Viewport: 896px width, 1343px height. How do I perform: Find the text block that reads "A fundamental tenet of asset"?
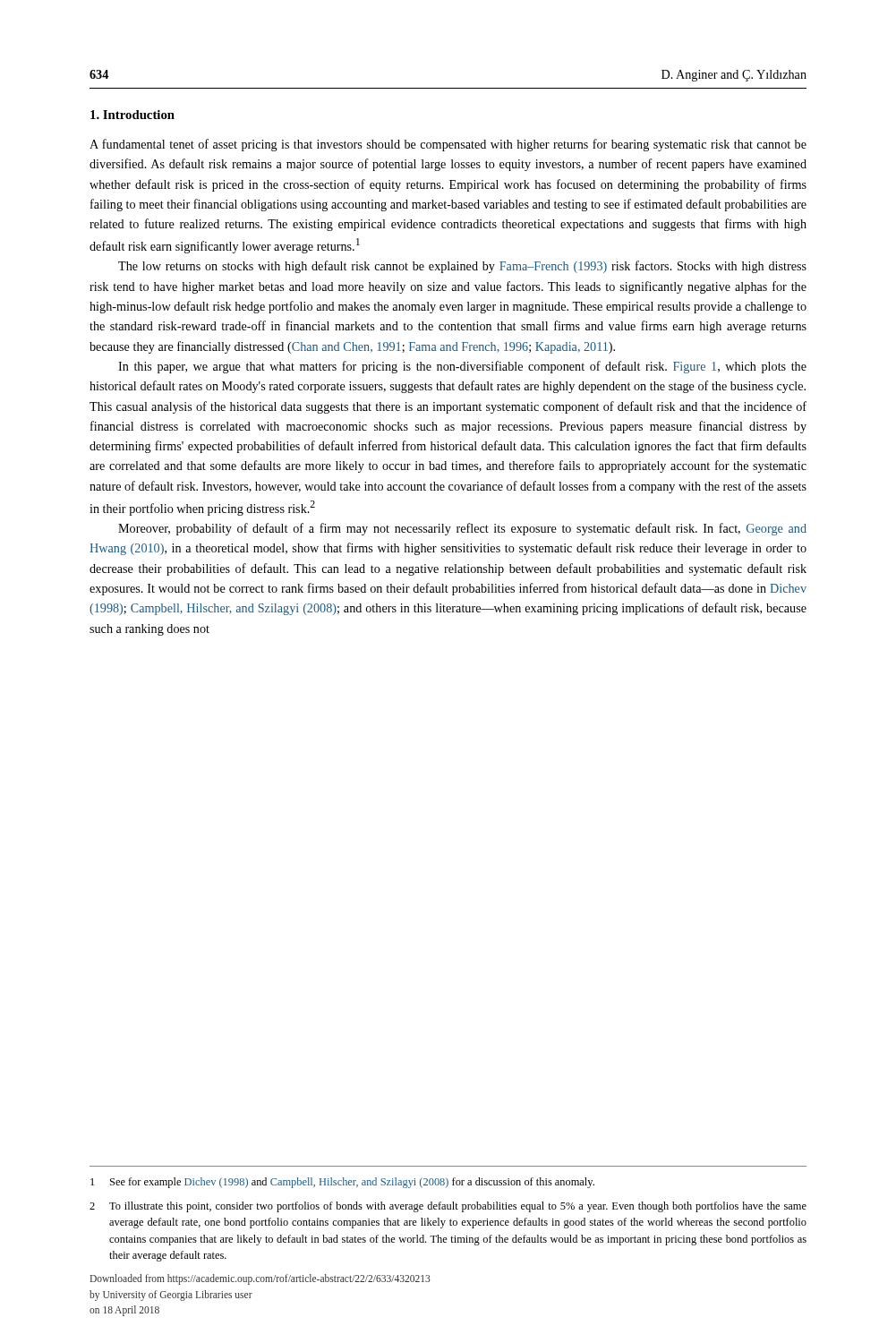click(x=448, y=386)
